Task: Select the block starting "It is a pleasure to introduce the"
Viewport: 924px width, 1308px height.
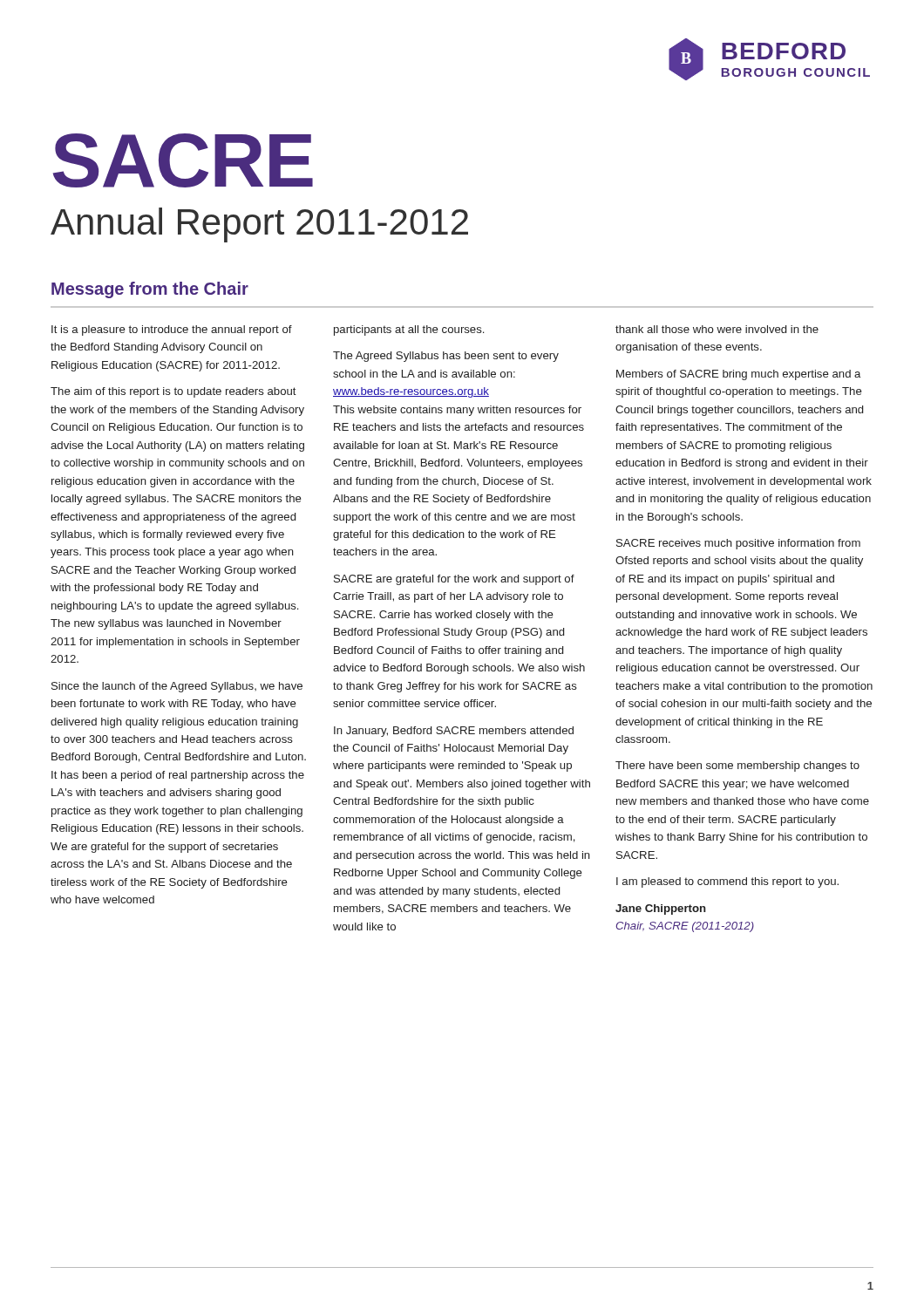Action: (180, 615)
